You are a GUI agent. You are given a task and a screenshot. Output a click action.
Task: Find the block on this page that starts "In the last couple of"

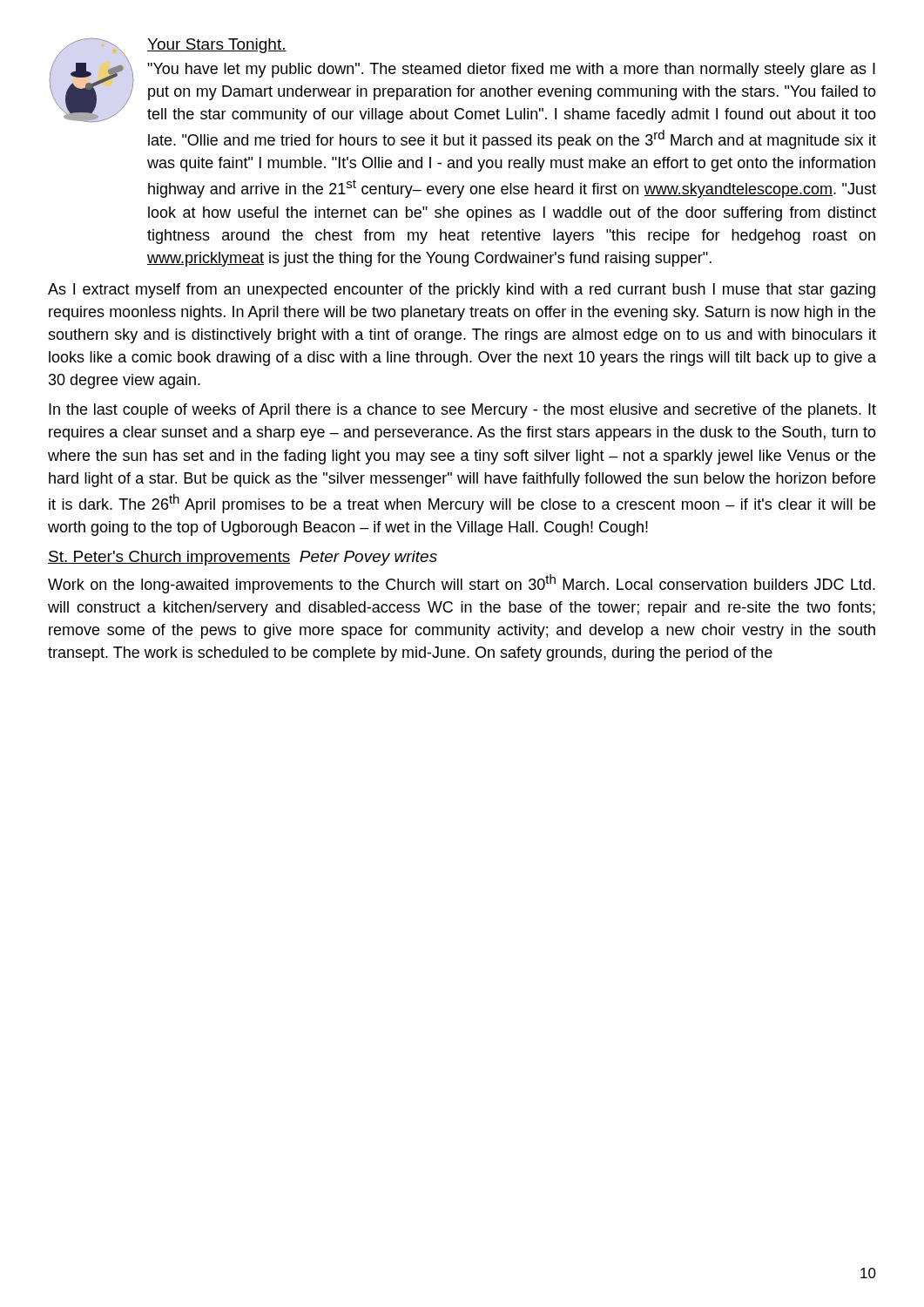pyautogui.click(x=462, y=468)
